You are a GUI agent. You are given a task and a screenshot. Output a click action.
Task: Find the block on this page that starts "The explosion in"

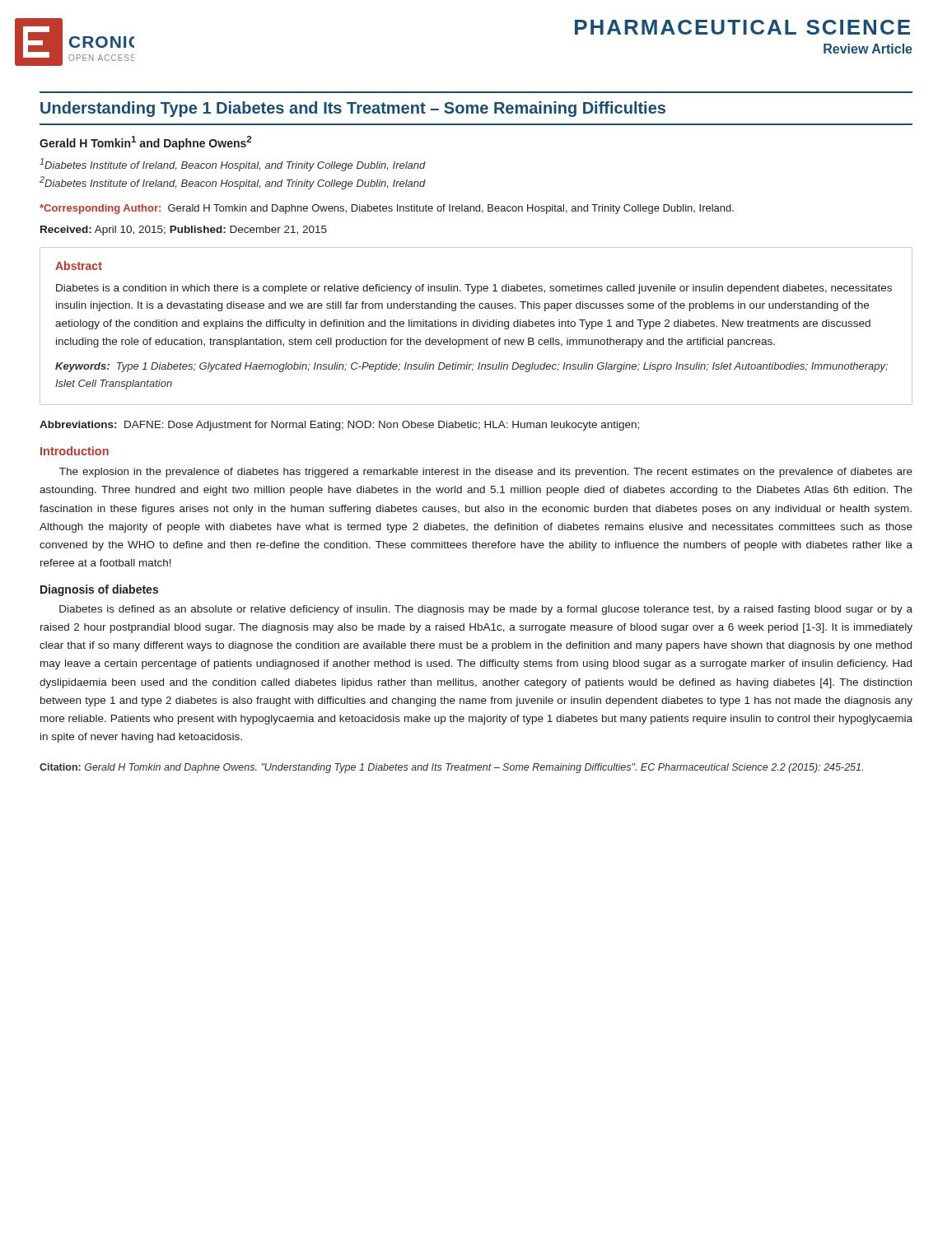click(x=476, y=517)
